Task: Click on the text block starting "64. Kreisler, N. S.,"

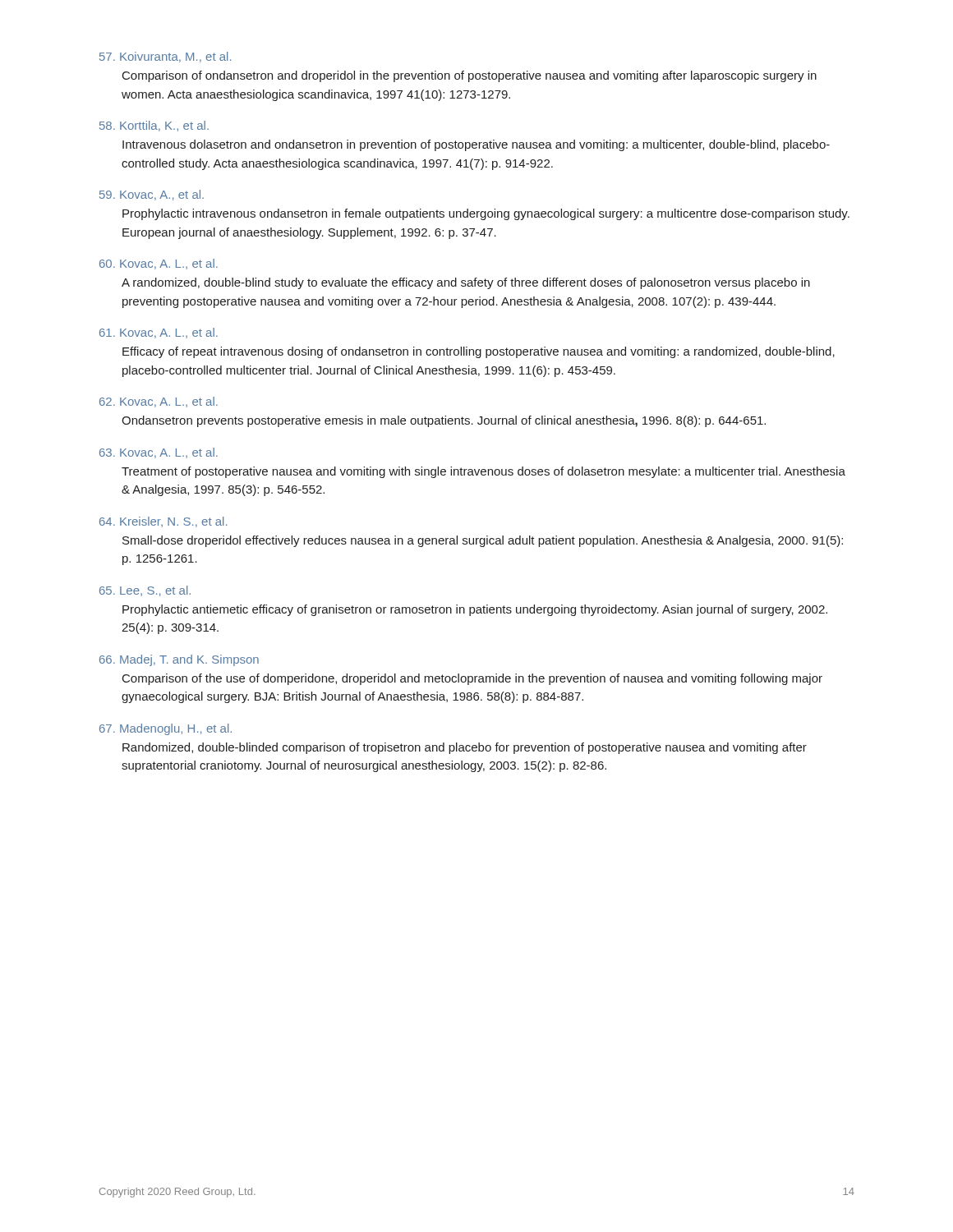Action: click(x=476, y=541)
